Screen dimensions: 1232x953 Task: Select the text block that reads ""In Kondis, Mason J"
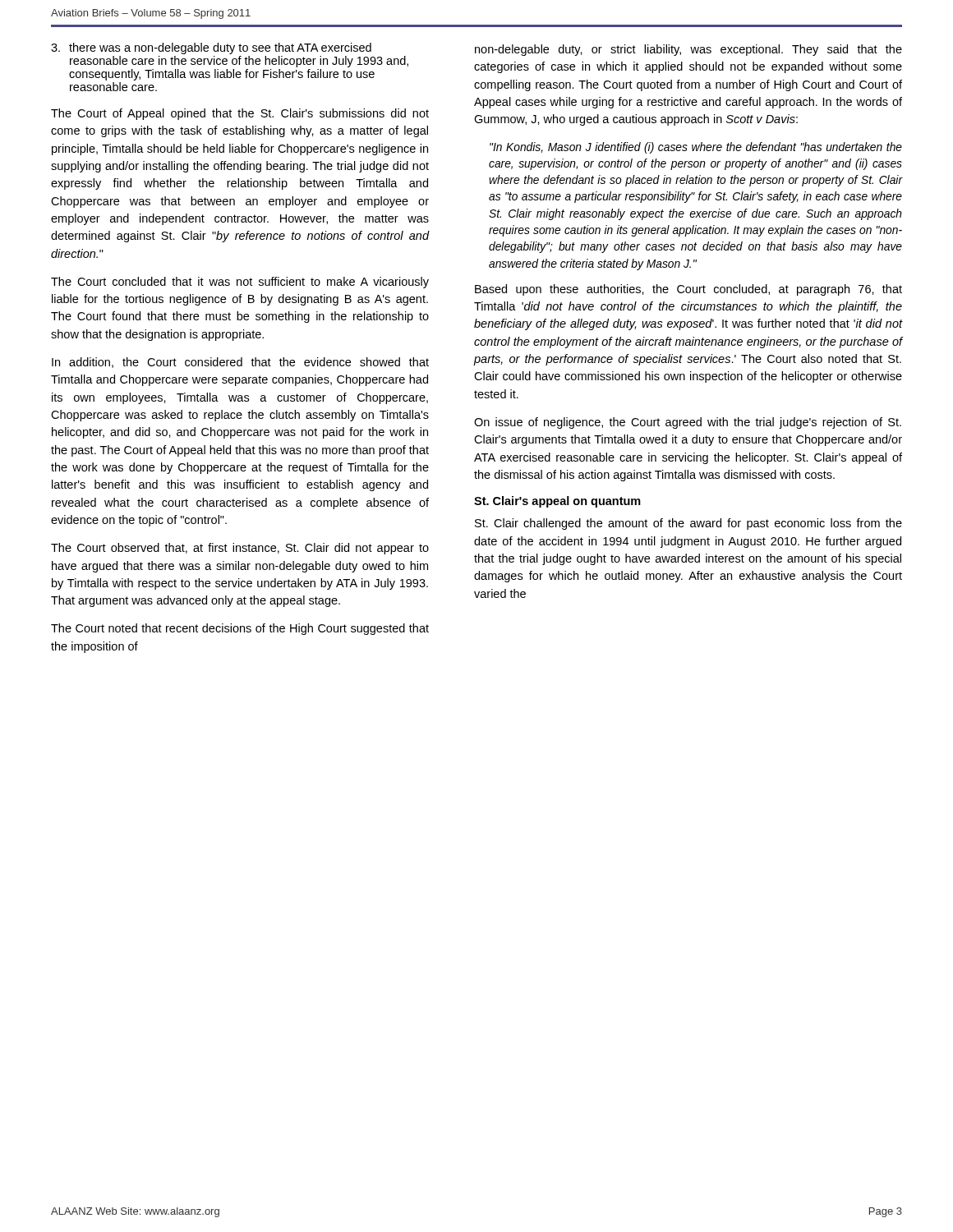(x=695, y=206)
